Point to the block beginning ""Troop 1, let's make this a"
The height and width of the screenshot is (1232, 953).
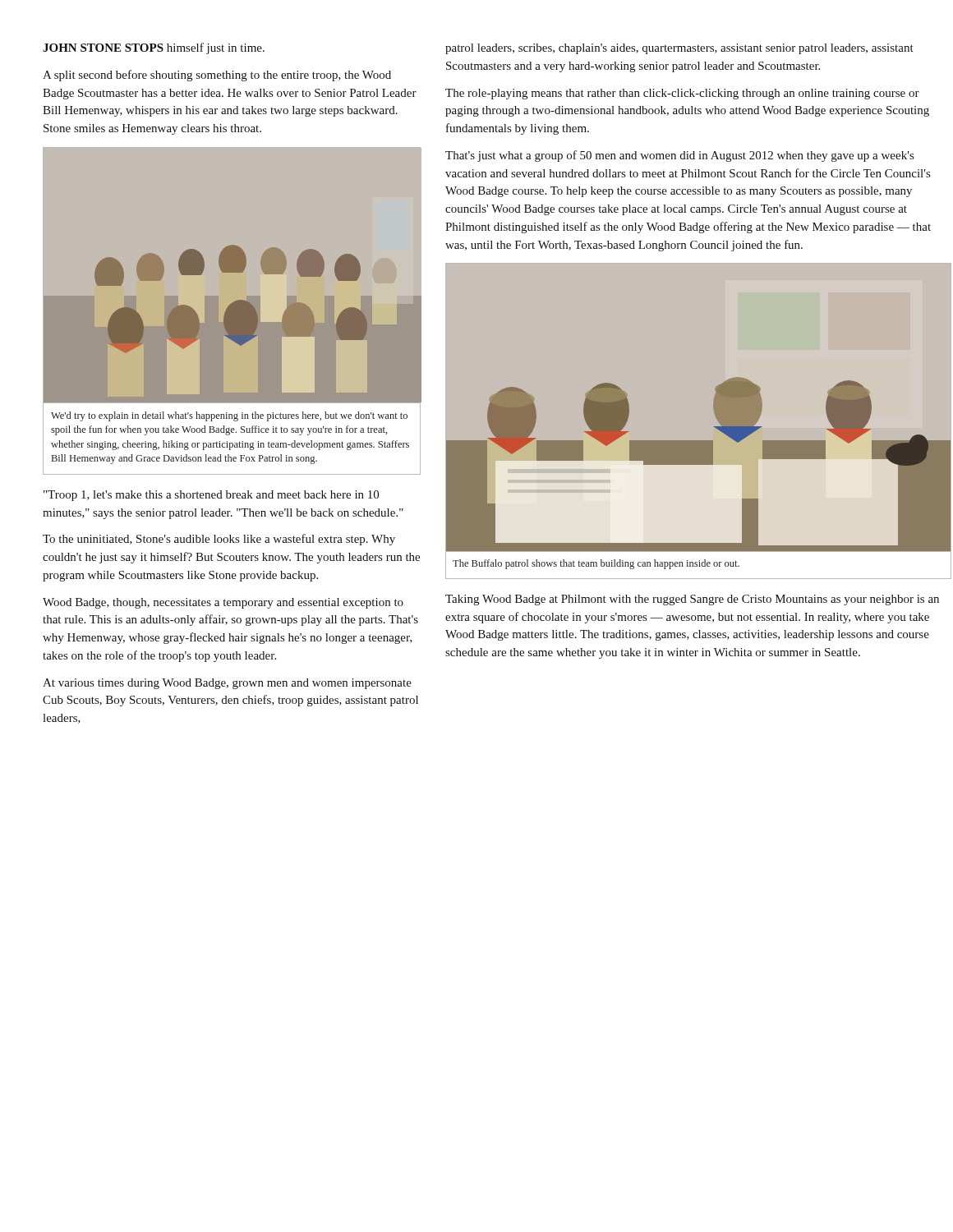pos(223,503)
